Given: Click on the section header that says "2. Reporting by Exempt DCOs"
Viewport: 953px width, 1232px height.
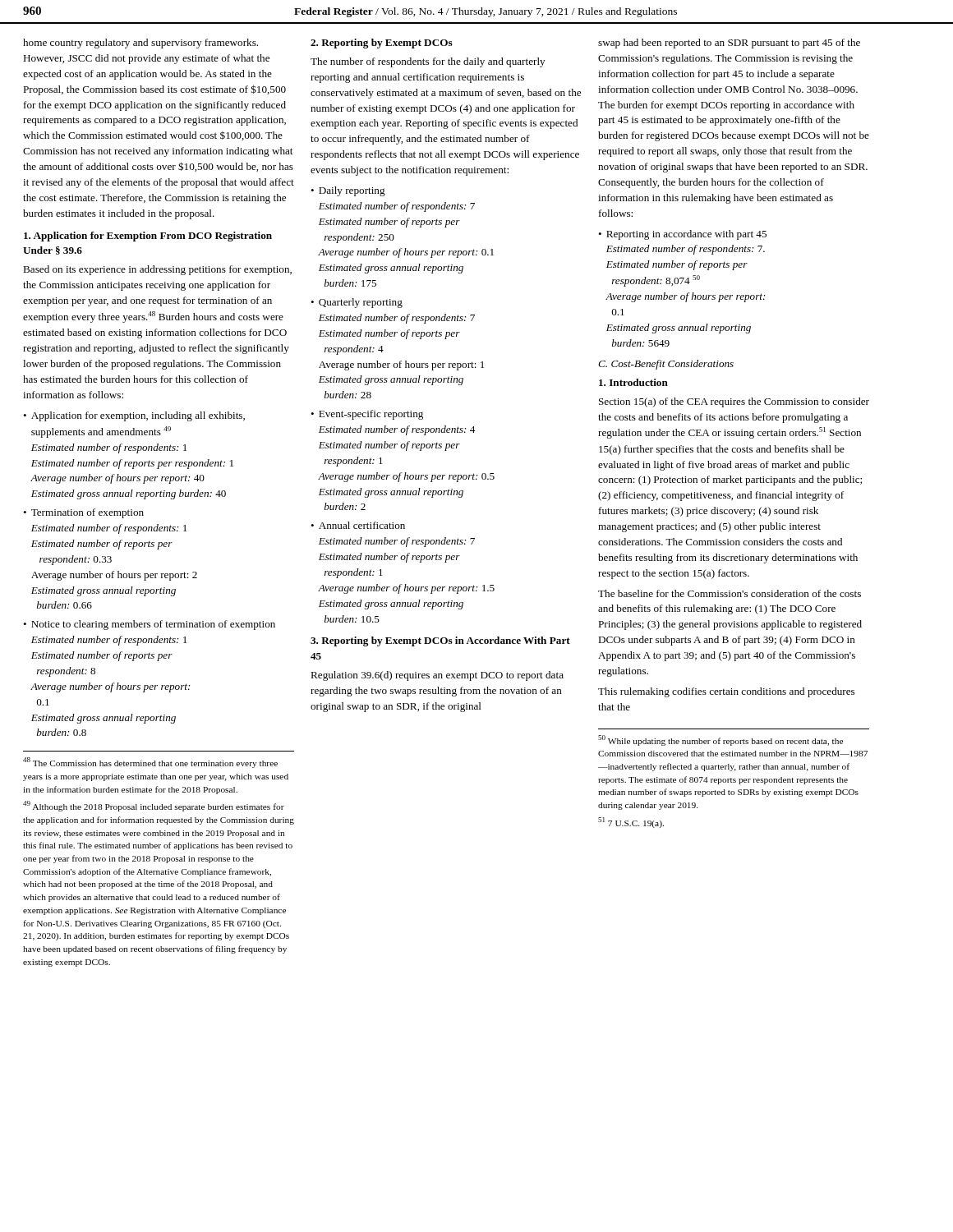Looking at the screenshot, I should (x=446, y=43).
